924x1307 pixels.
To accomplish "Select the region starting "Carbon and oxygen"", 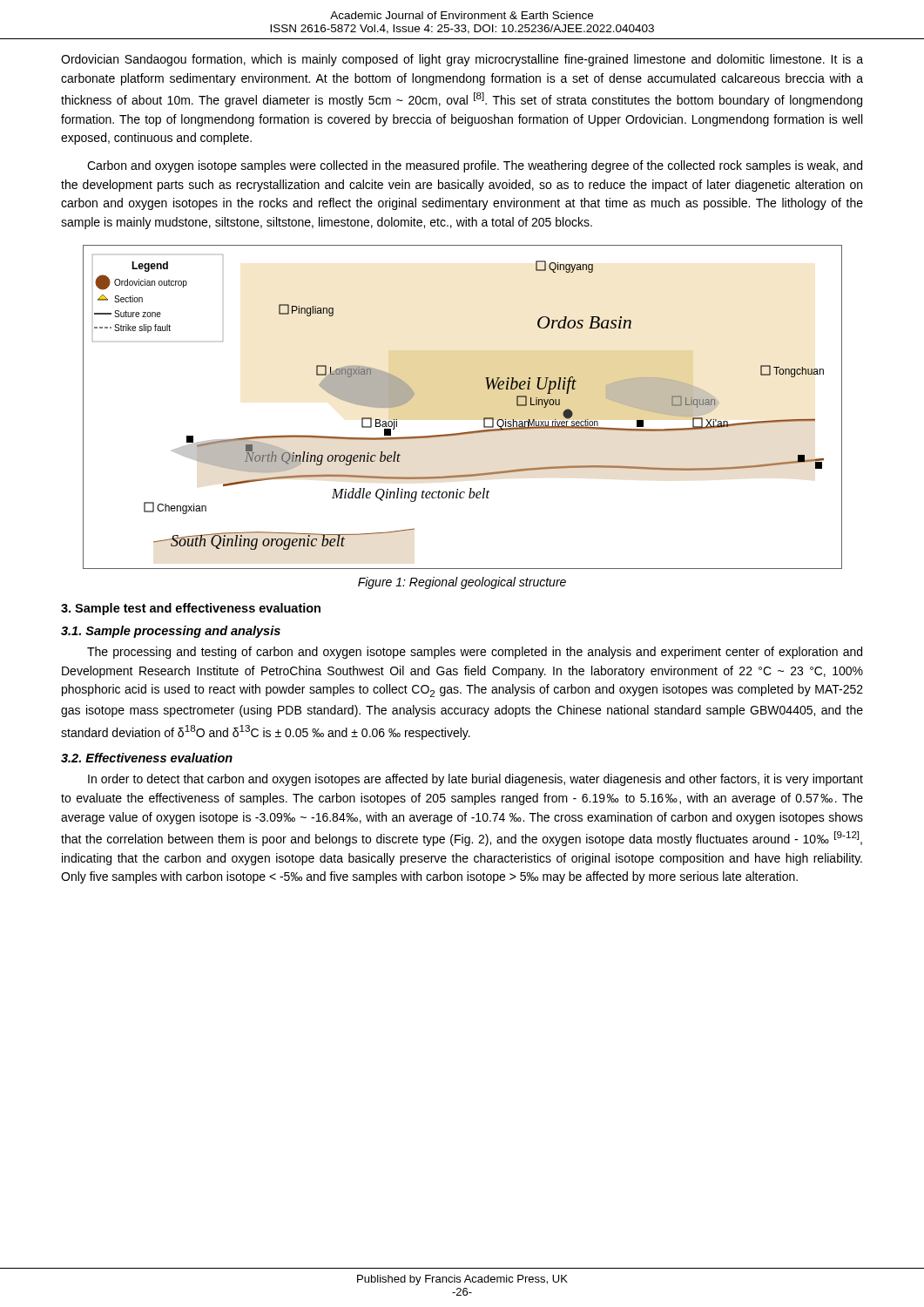I will pyautogui.click(x=462, y=195).
